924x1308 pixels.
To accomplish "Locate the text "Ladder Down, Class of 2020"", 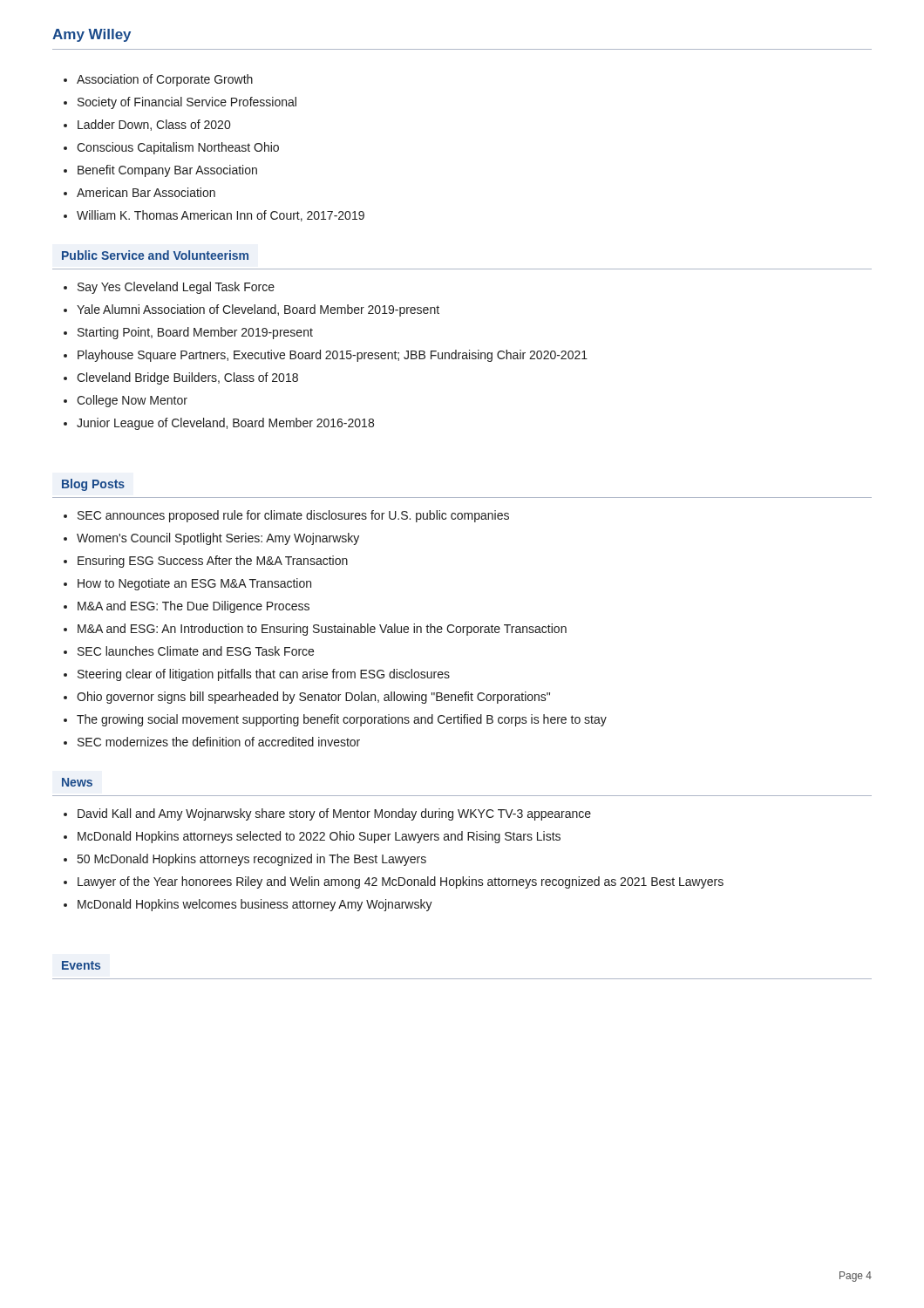I will (x=154, y=125).
